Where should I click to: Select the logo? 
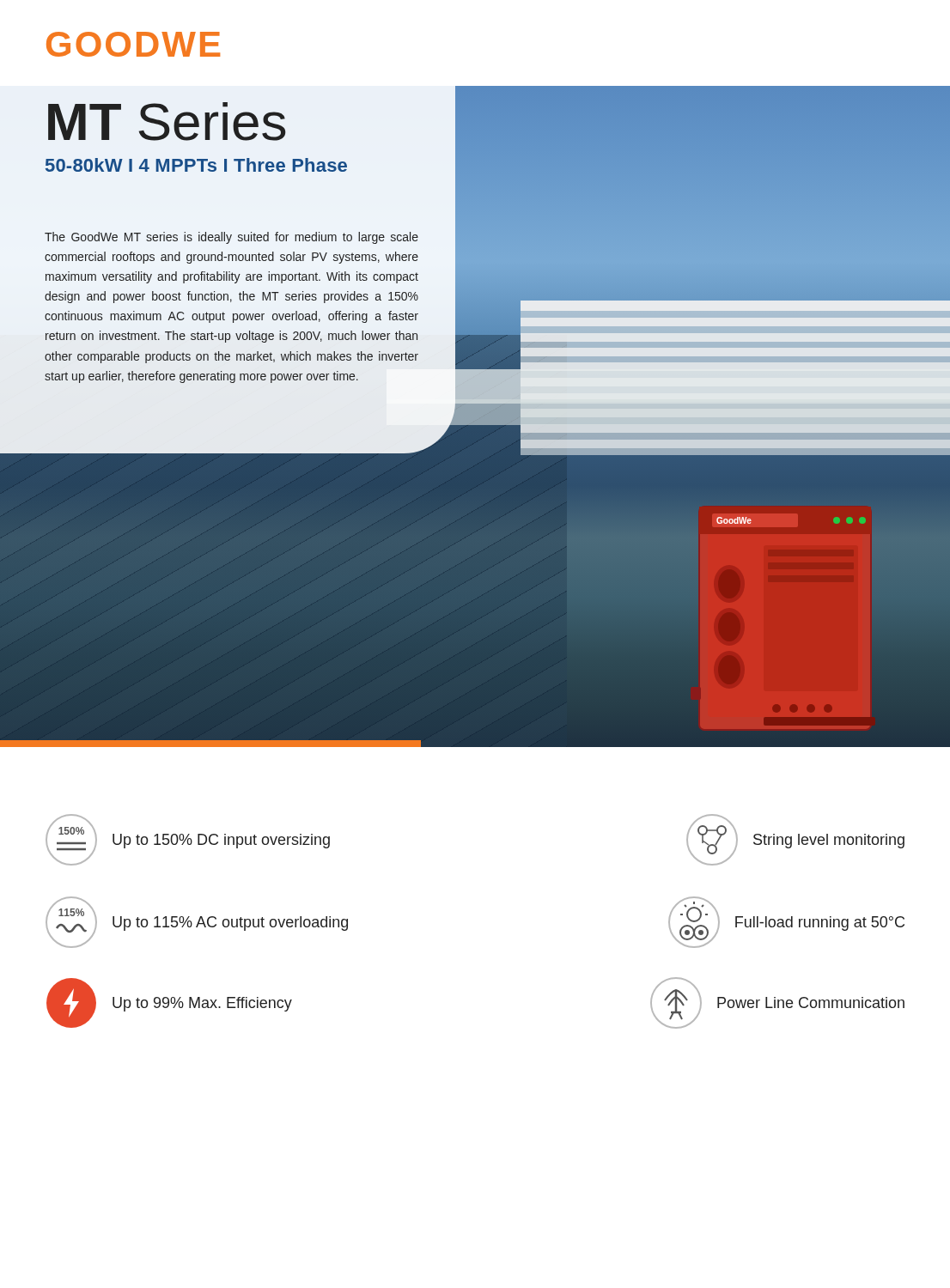pos(134,45)
